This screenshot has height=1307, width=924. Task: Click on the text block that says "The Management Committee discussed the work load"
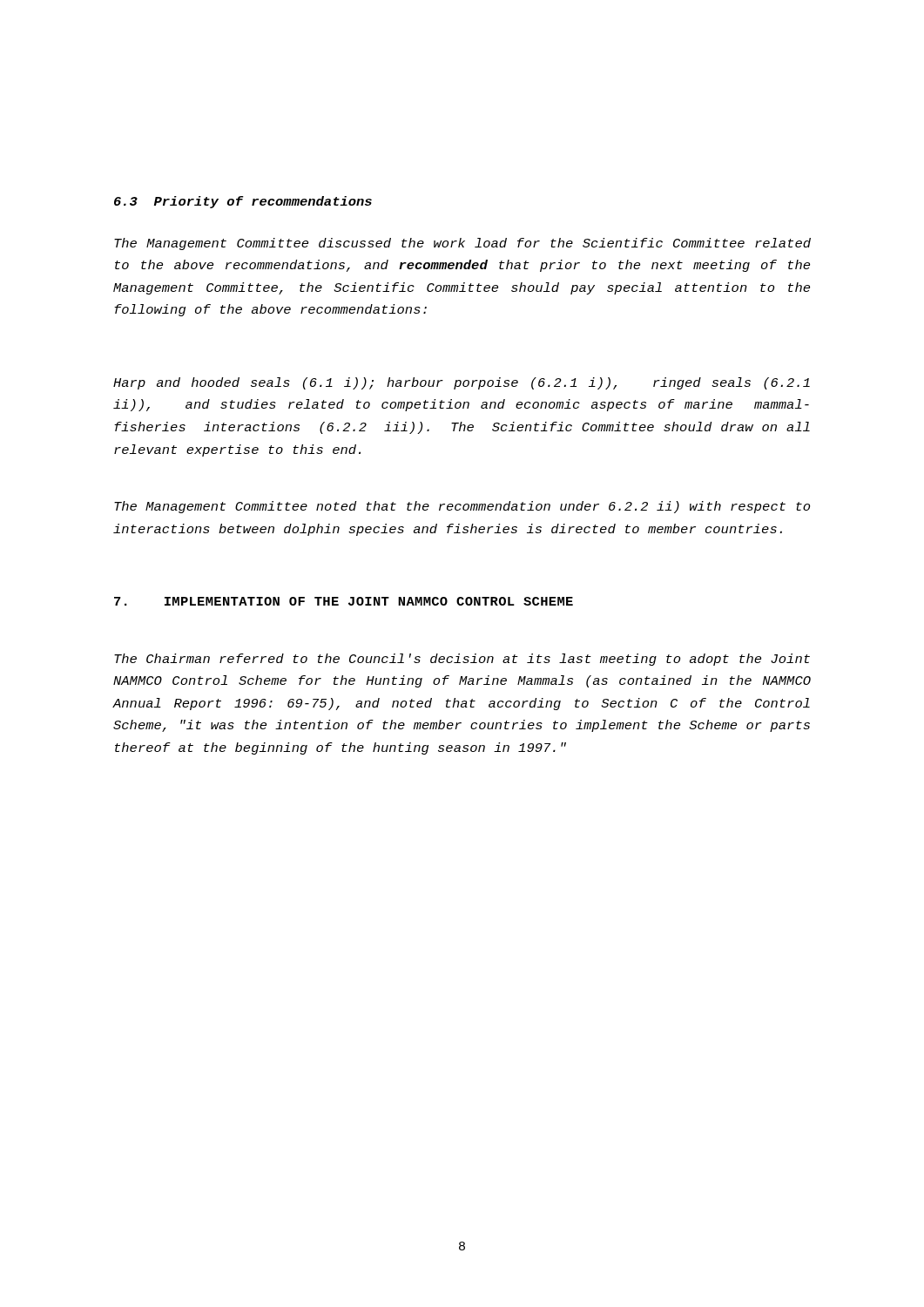[x=462, y=277]
